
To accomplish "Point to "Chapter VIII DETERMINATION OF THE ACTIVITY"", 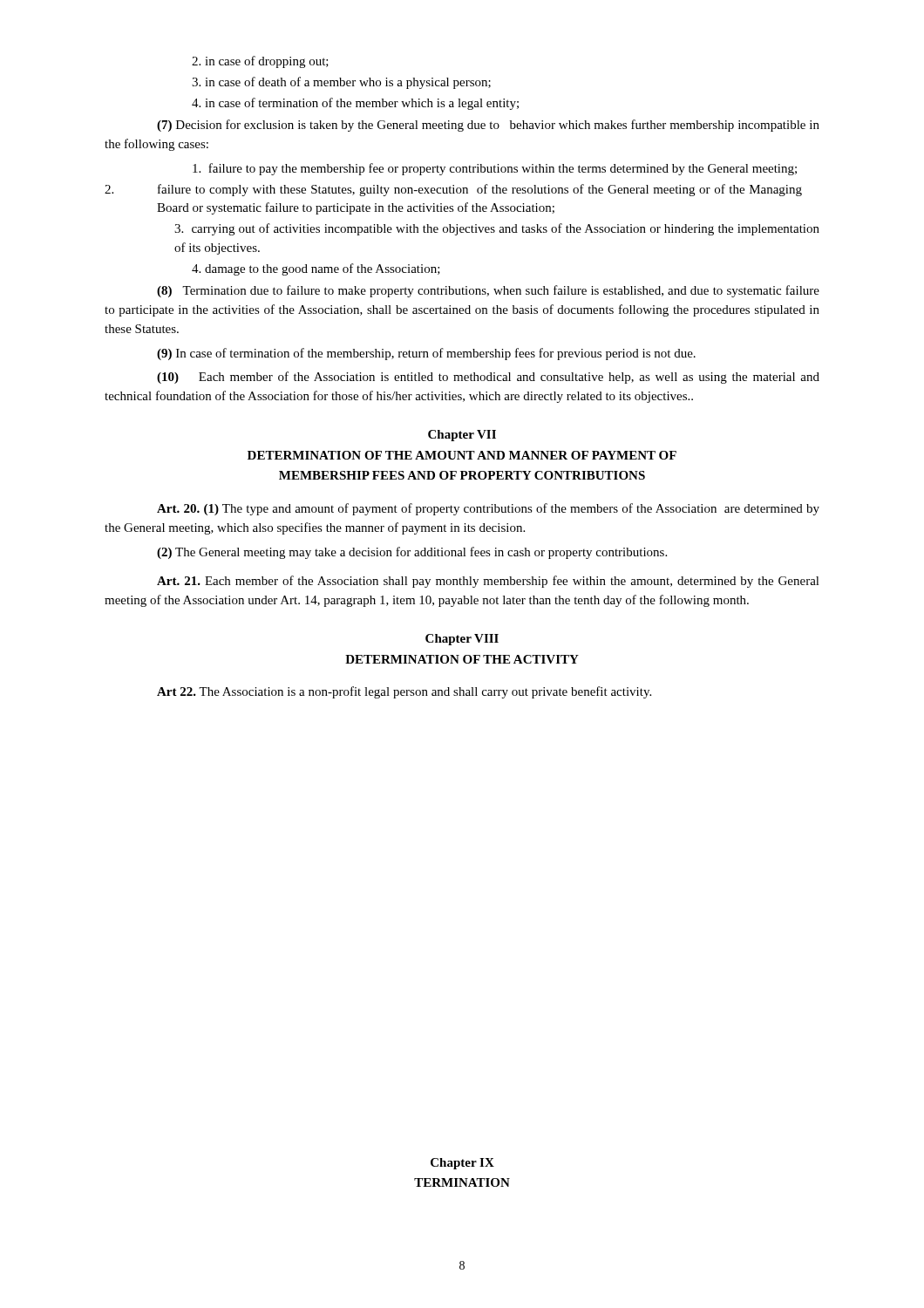I will [462, 649].
